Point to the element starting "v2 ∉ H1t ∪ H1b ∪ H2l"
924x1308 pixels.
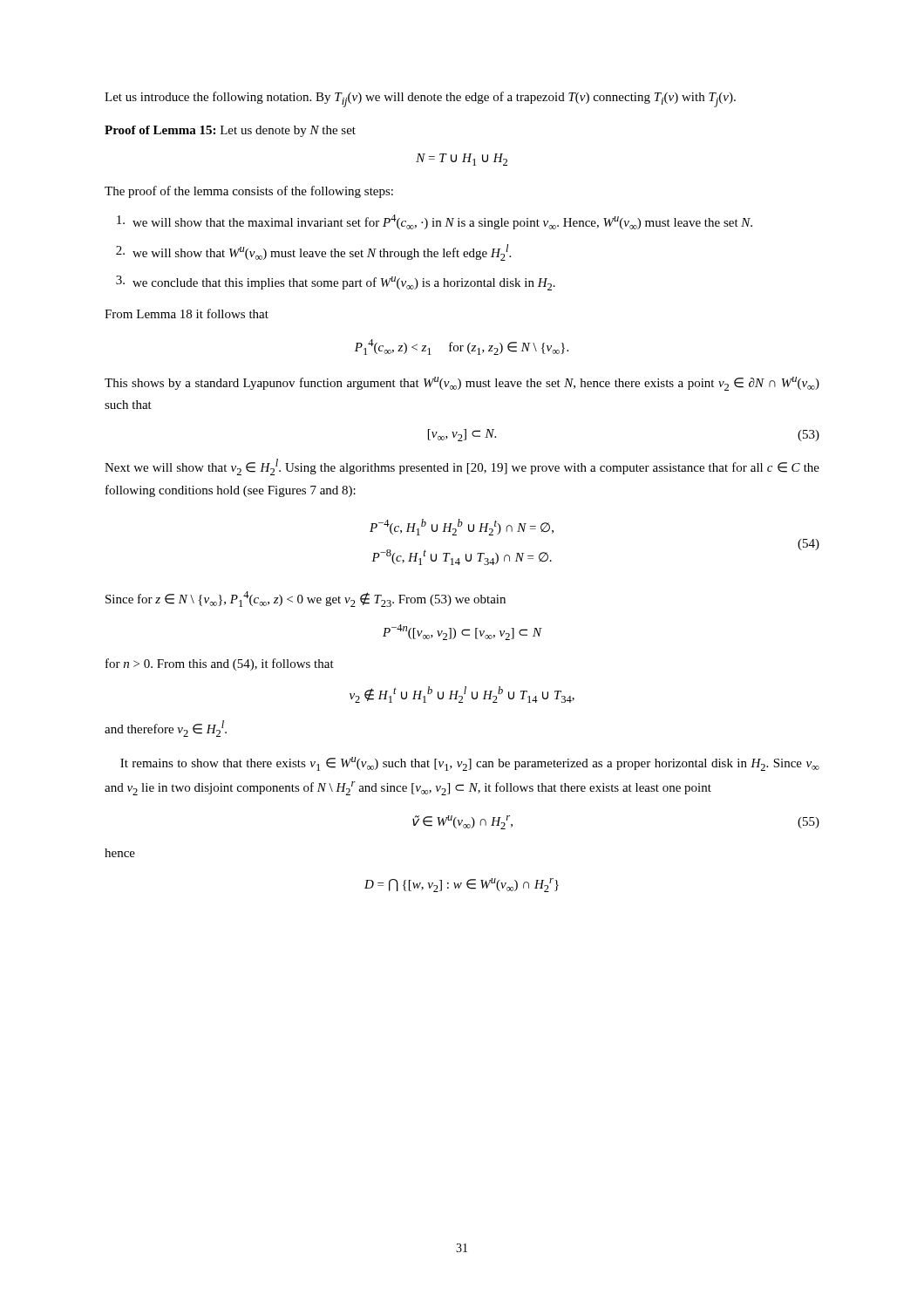[462, 695]
